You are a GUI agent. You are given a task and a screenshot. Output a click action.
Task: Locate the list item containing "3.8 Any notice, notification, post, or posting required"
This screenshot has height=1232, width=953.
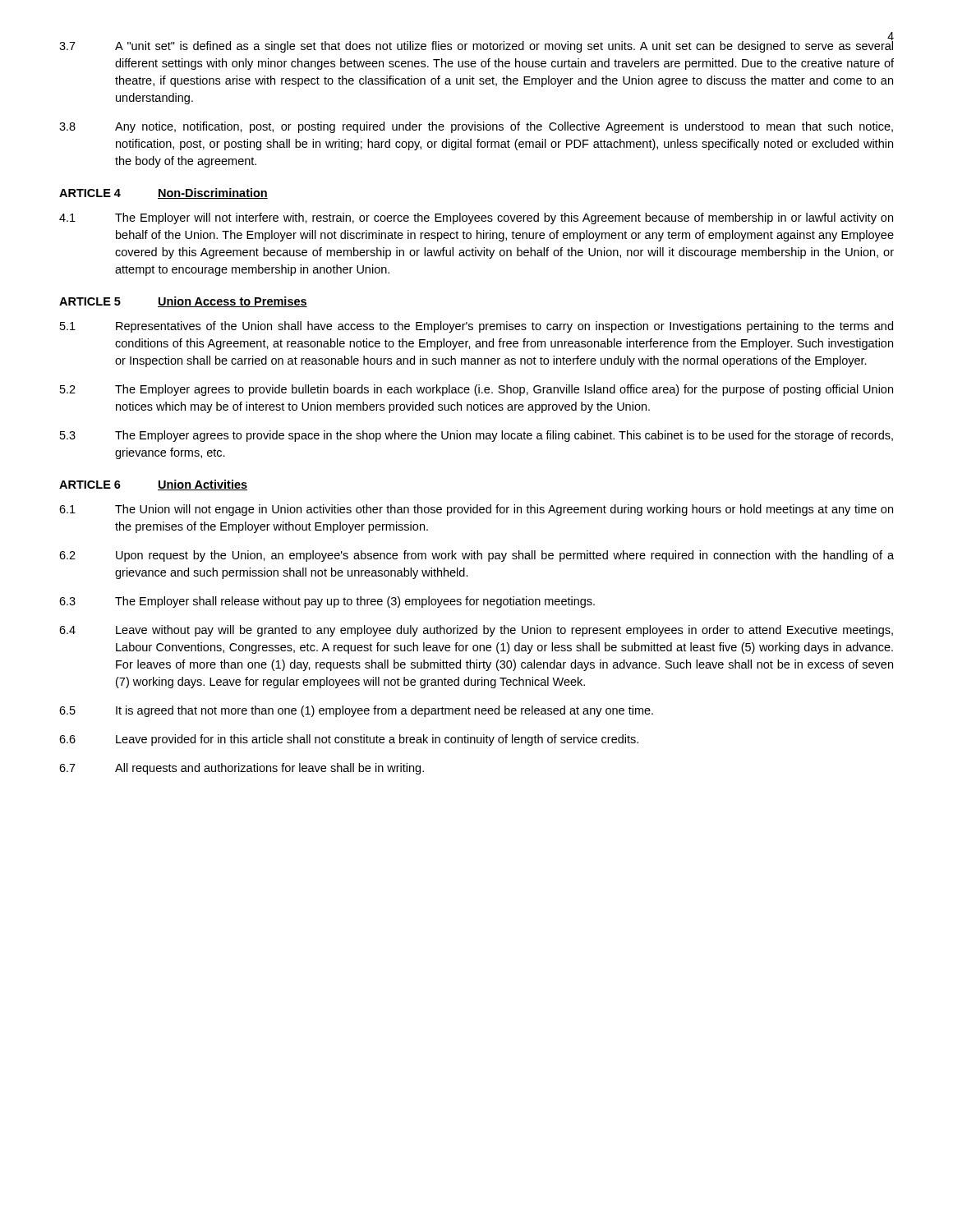476,144
